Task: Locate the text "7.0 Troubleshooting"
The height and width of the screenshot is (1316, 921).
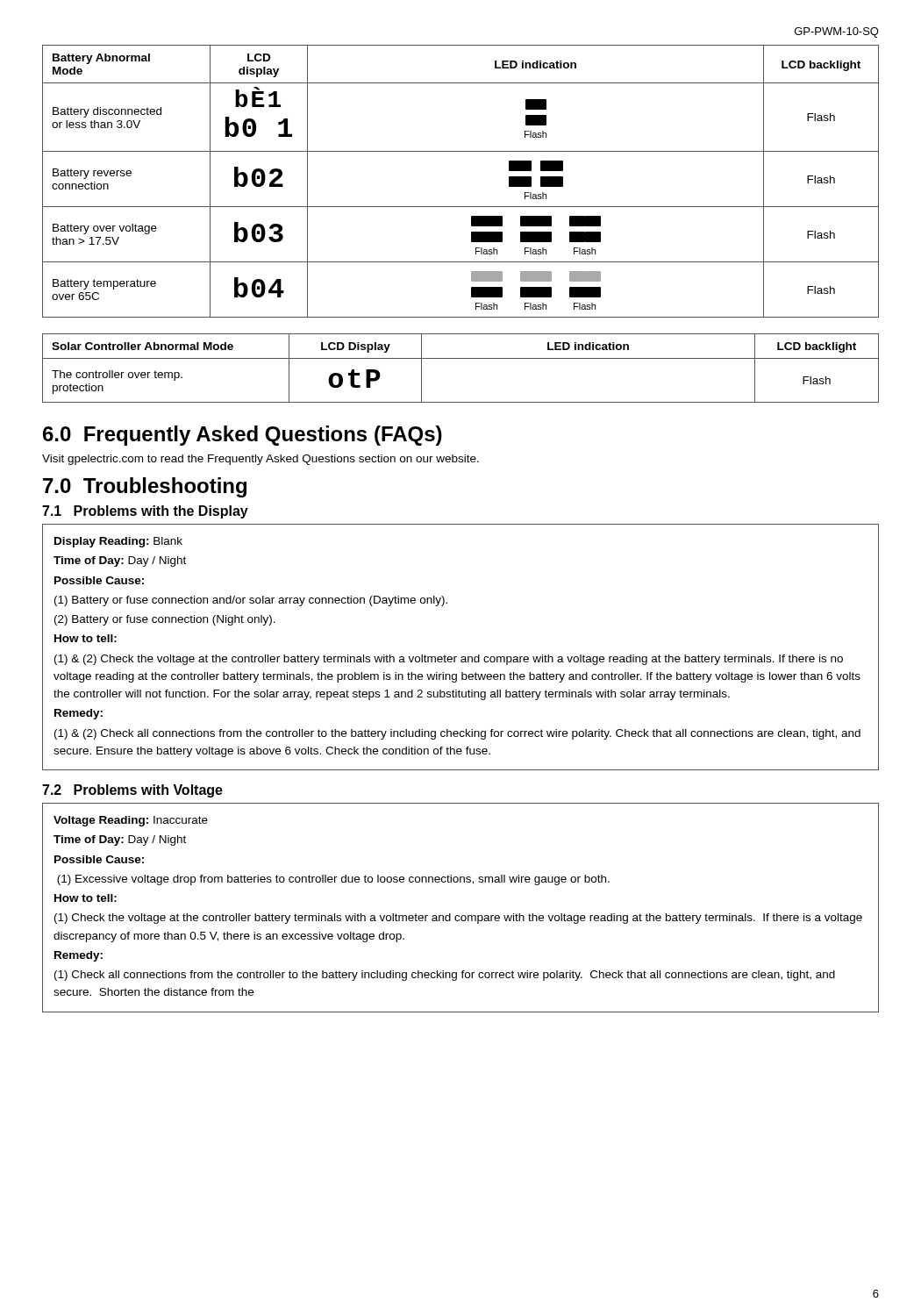Action: 145,486
